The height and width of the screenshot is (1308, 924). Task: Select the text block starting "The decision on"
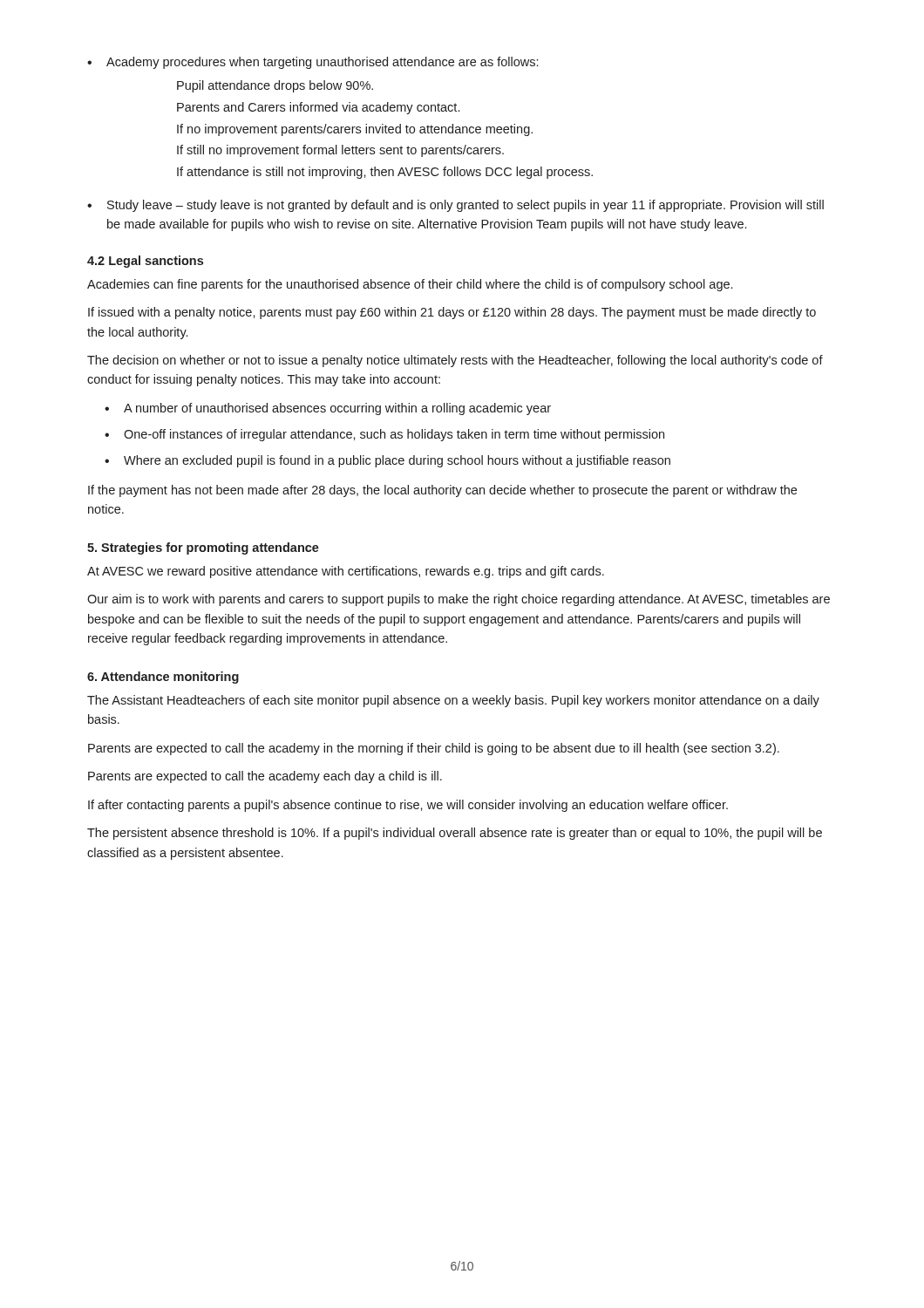455,370
